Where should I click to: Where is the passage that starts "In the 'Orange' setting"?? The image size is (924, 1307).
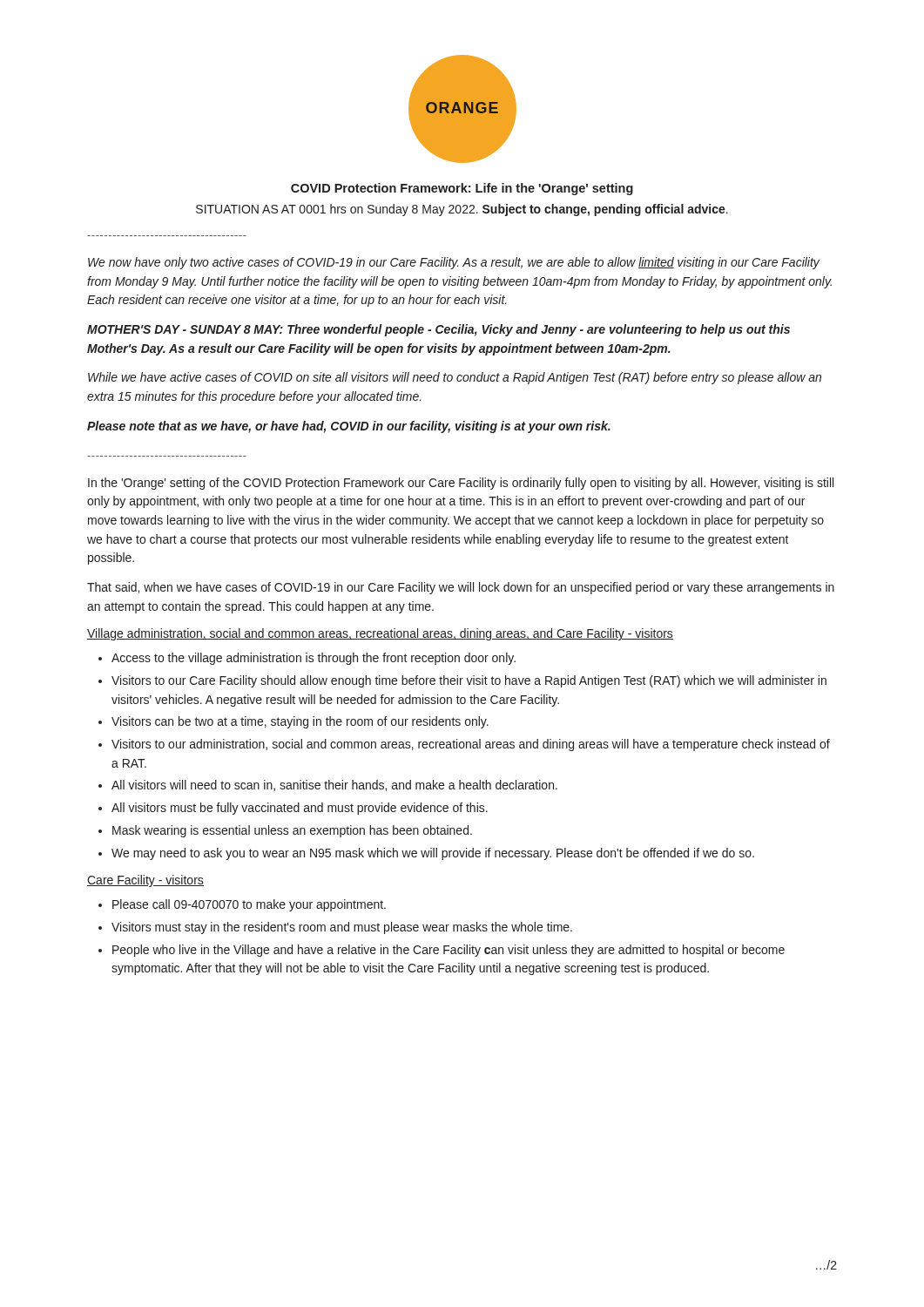[x=461, y=520]
